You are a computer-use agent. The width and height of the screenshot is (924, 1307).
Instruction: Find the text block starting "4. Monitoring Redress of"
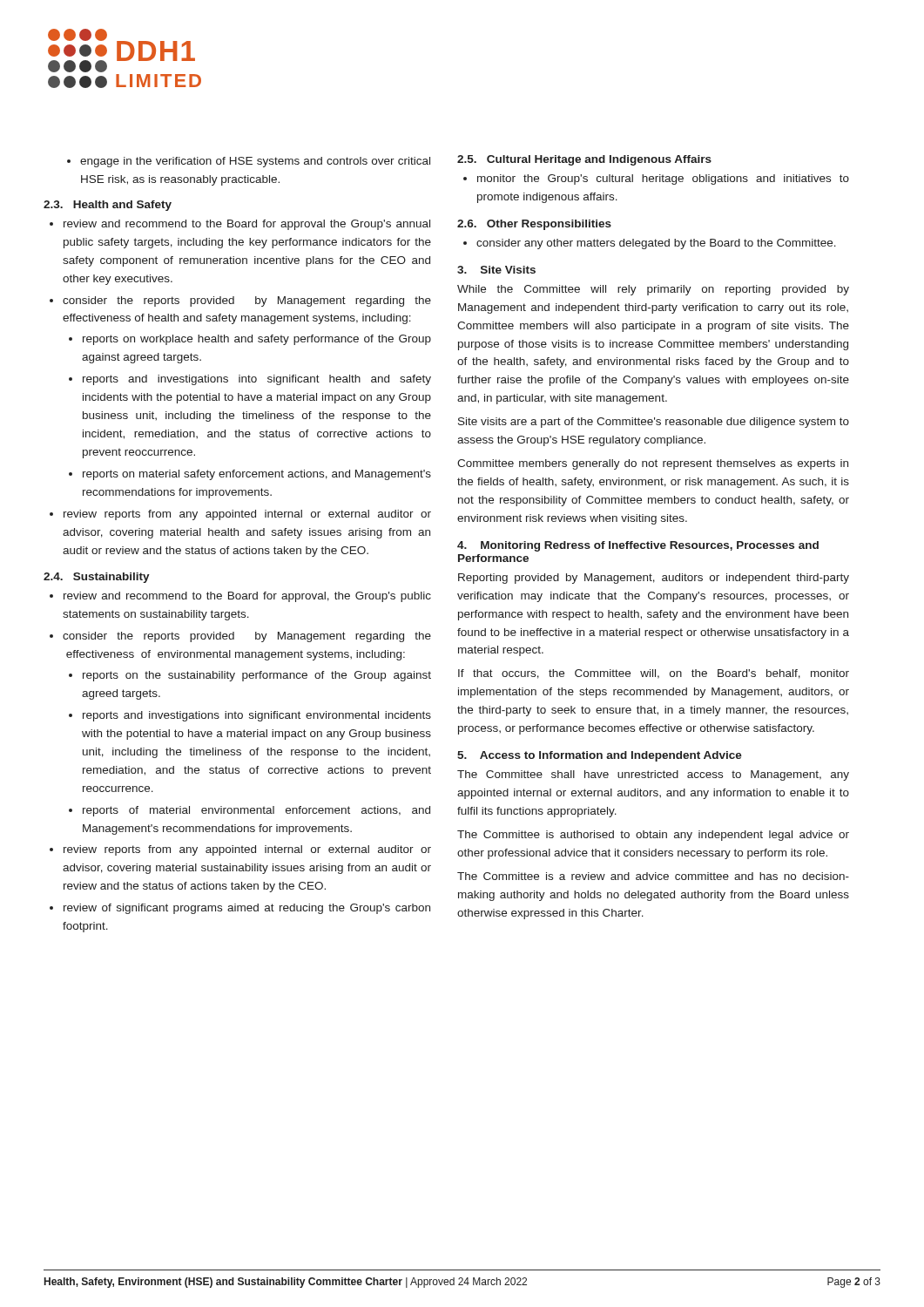[x=638, y=551]
